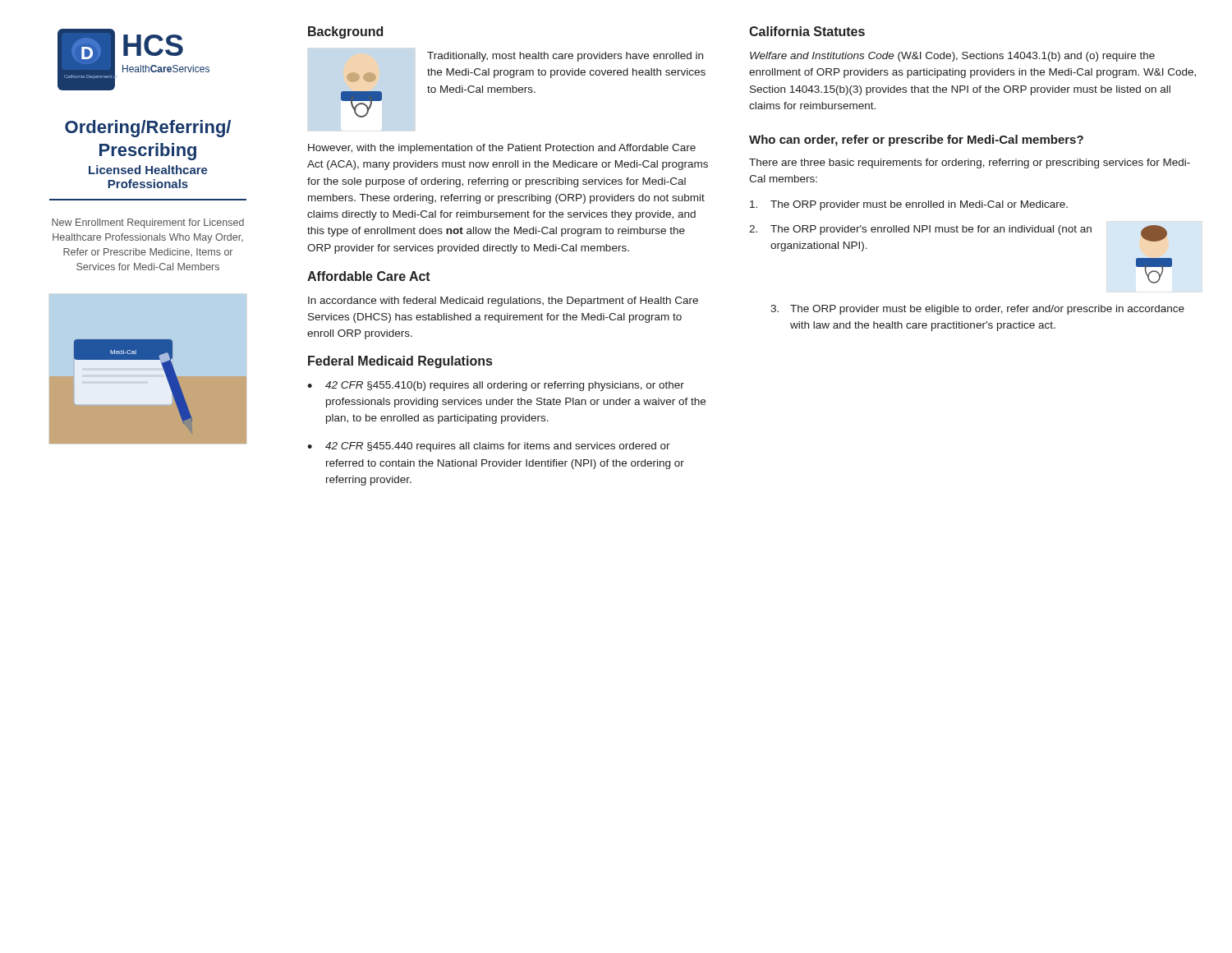Viewport: 1232px width, 953px height.
Task: Locate the text "Affordable Care Act"
Action: [x=369, y=276]
